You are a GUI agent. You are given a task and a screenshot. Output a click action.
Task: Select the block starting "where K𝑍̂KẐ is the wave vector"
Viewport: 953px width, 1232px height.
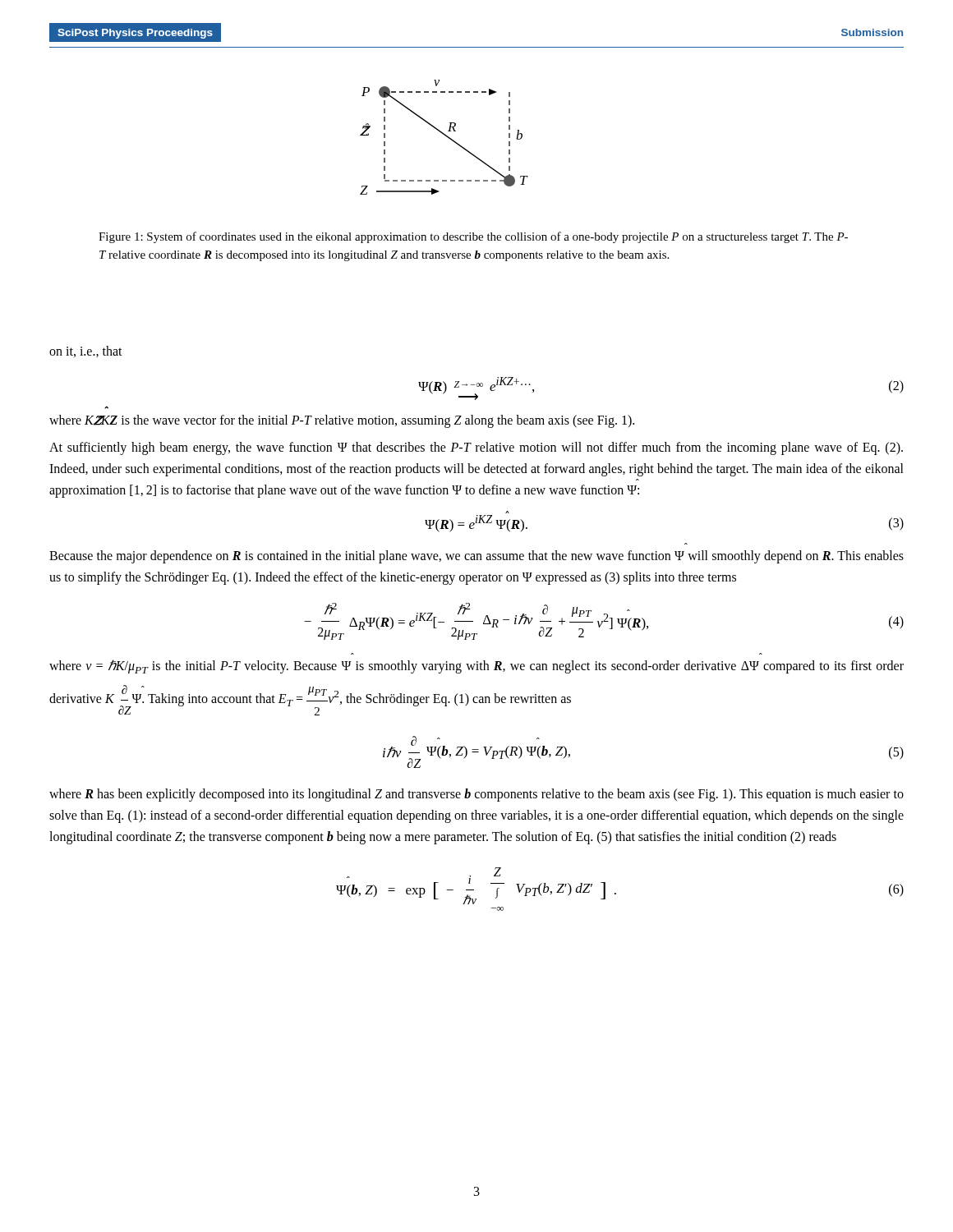[x=342, y=420]
